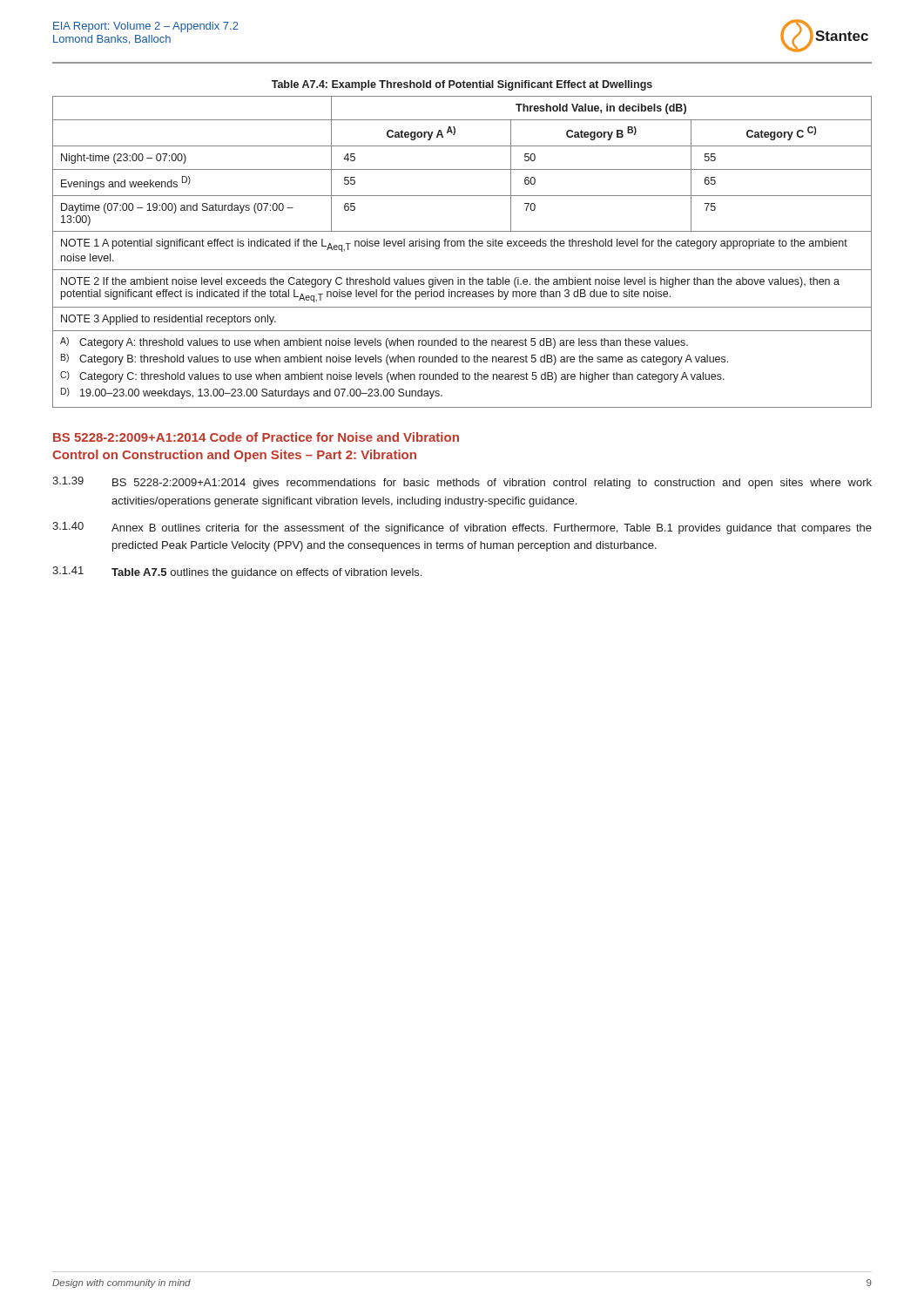Image resolution: width=924 pixels, height=1307 pixels.
Task: Locate the list item that says "B) Category B: threshold values to"
Action: coord(395,361)
